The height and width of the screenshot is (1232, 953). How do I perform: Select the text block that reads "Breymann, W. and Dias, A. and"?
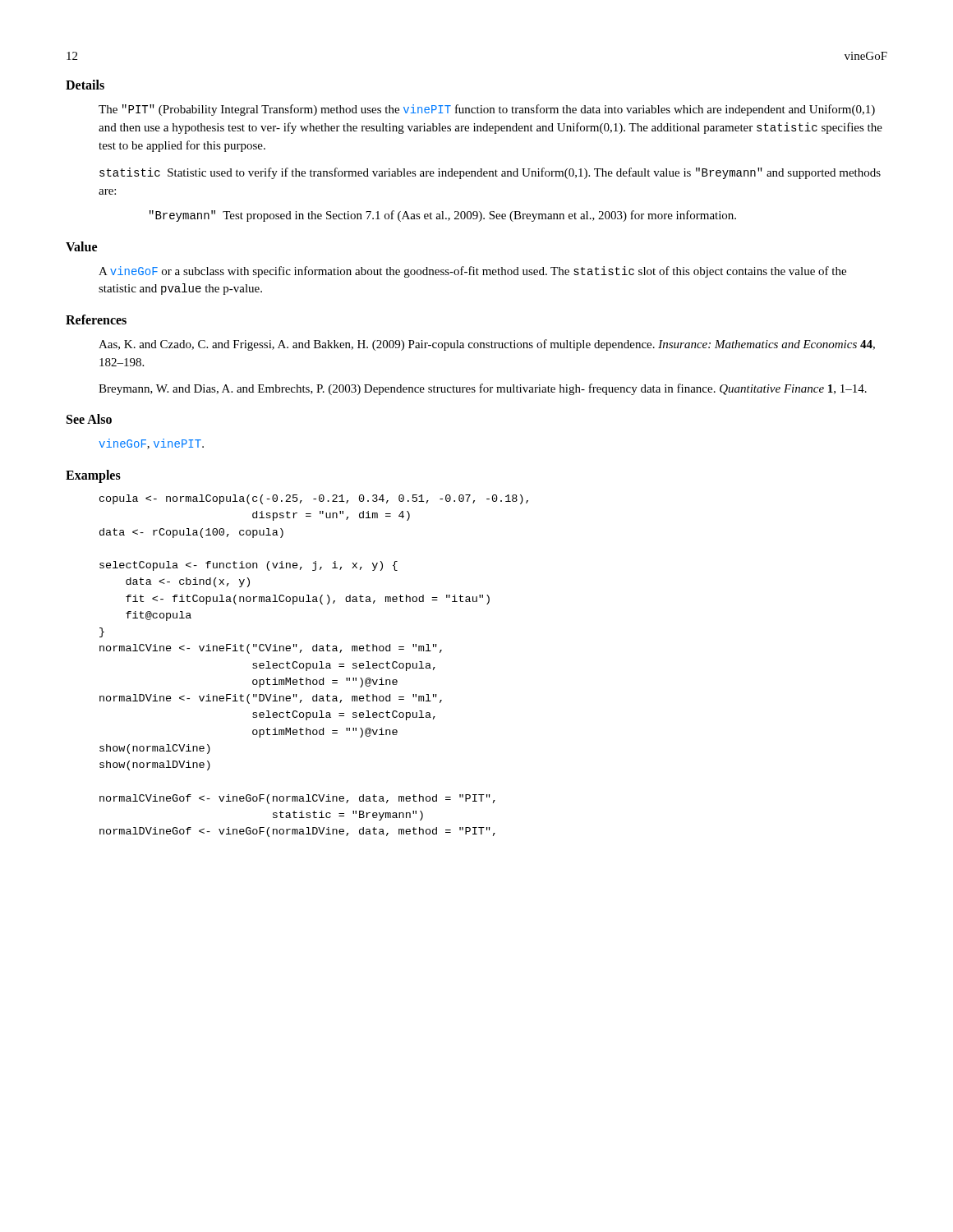click(483, 388)
